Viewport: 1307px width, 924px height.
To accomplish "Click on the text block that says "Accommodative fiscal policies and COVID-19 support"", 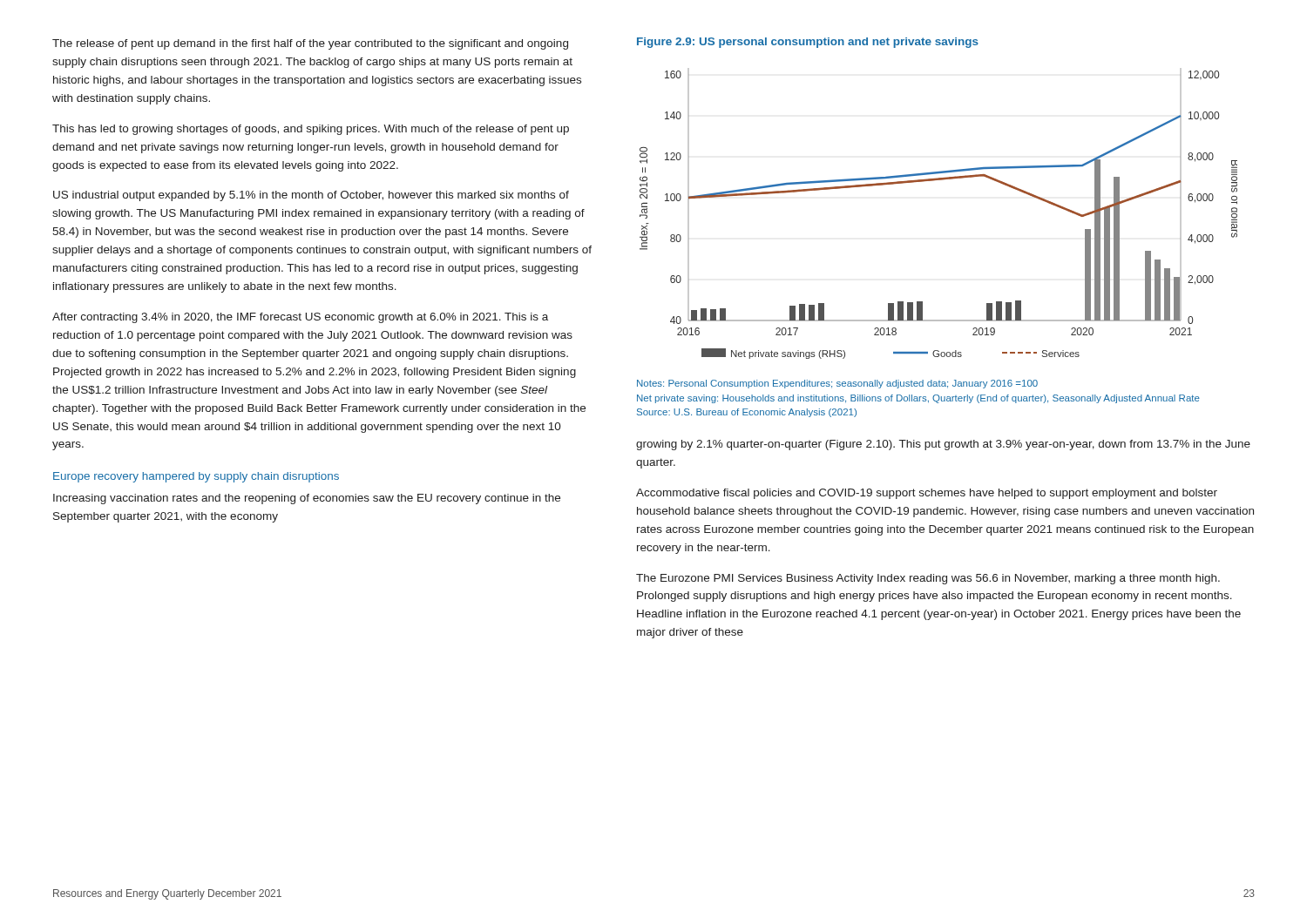I will click(945, 520).
